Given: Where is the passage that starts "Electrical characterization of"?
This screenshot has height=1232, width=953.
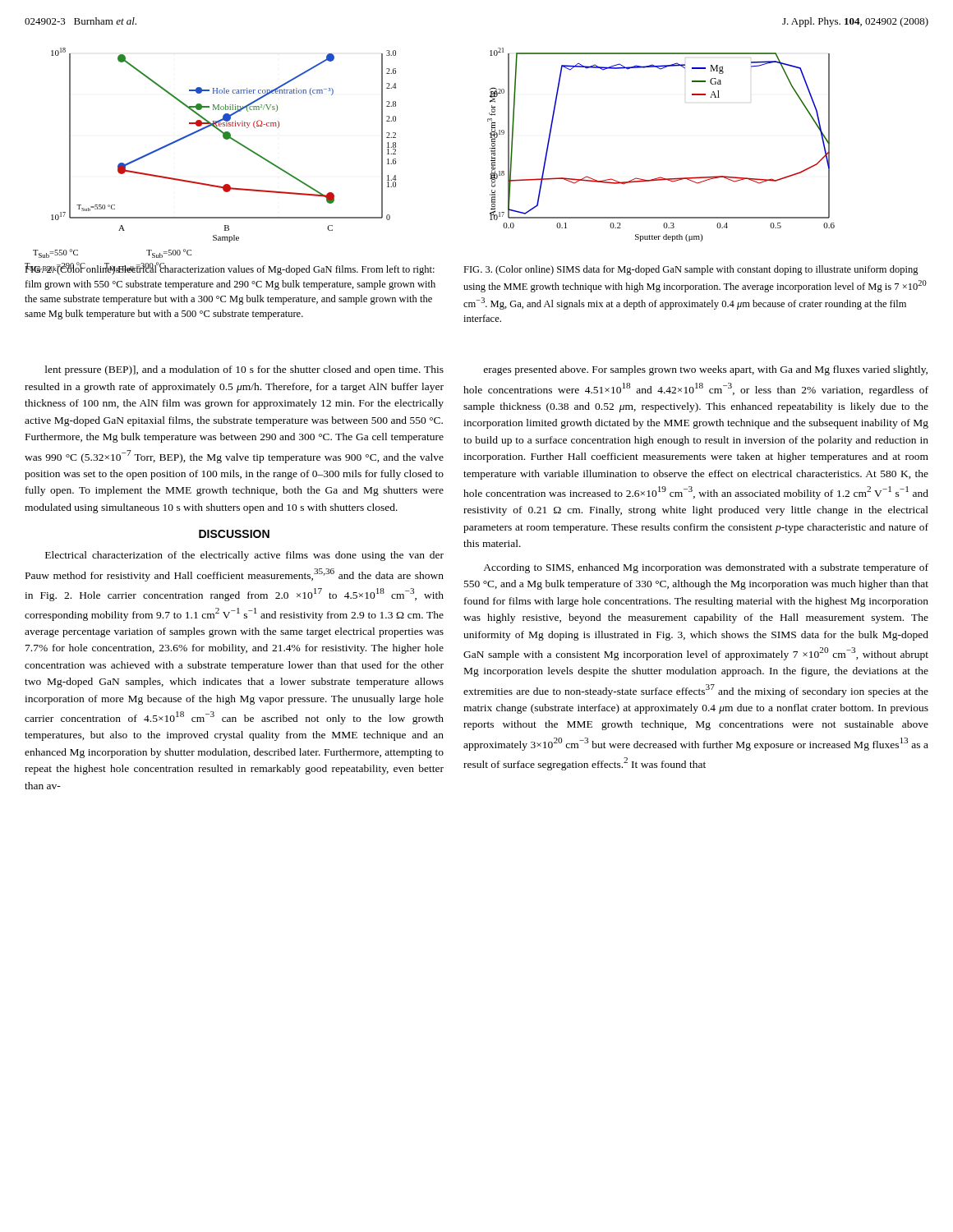Looking at the screenshot, I should [234, 670].
